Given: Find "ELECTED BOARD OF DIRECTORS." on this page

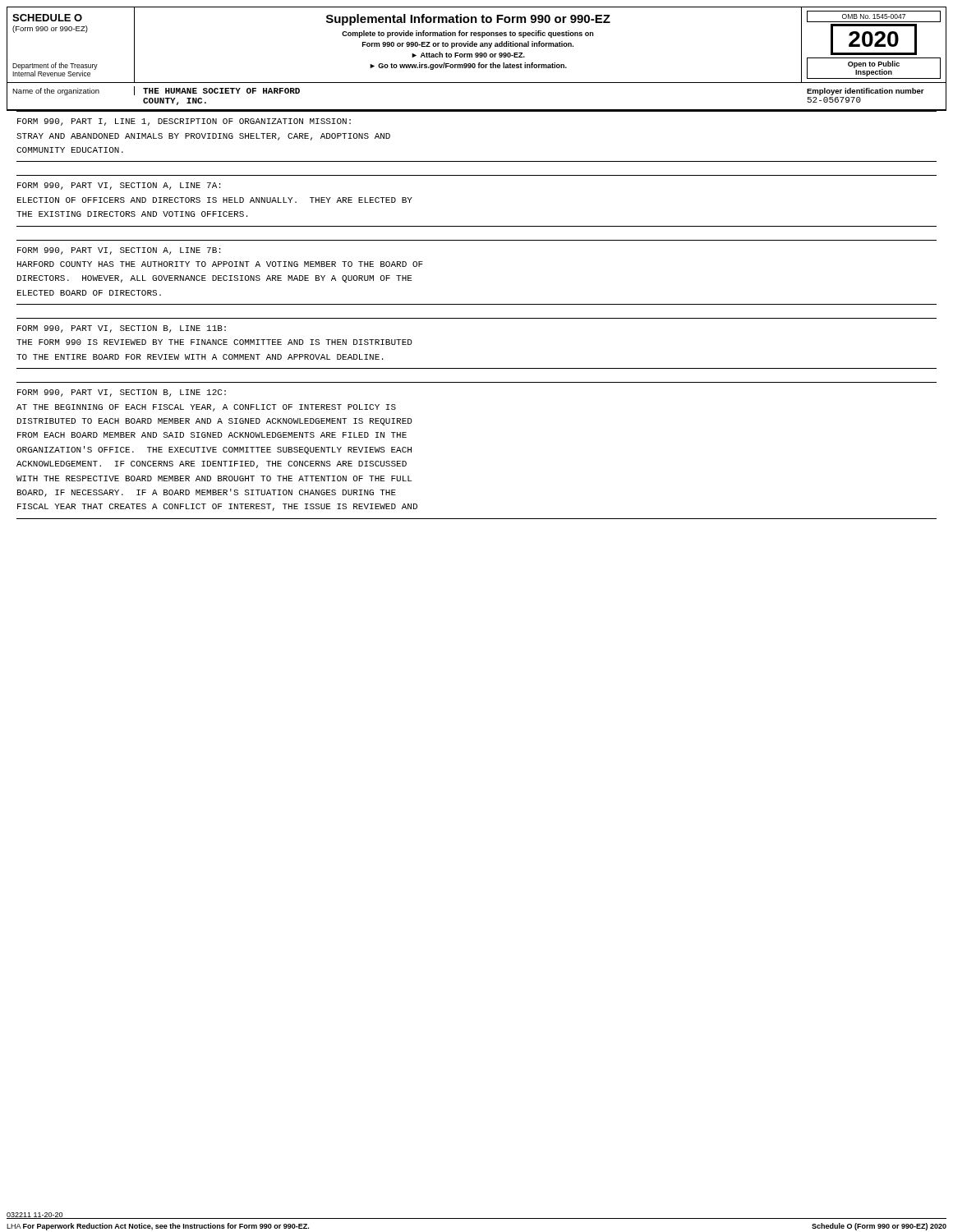Looking at the screenshot, I should pyautogui.click(x=90, y=293).
